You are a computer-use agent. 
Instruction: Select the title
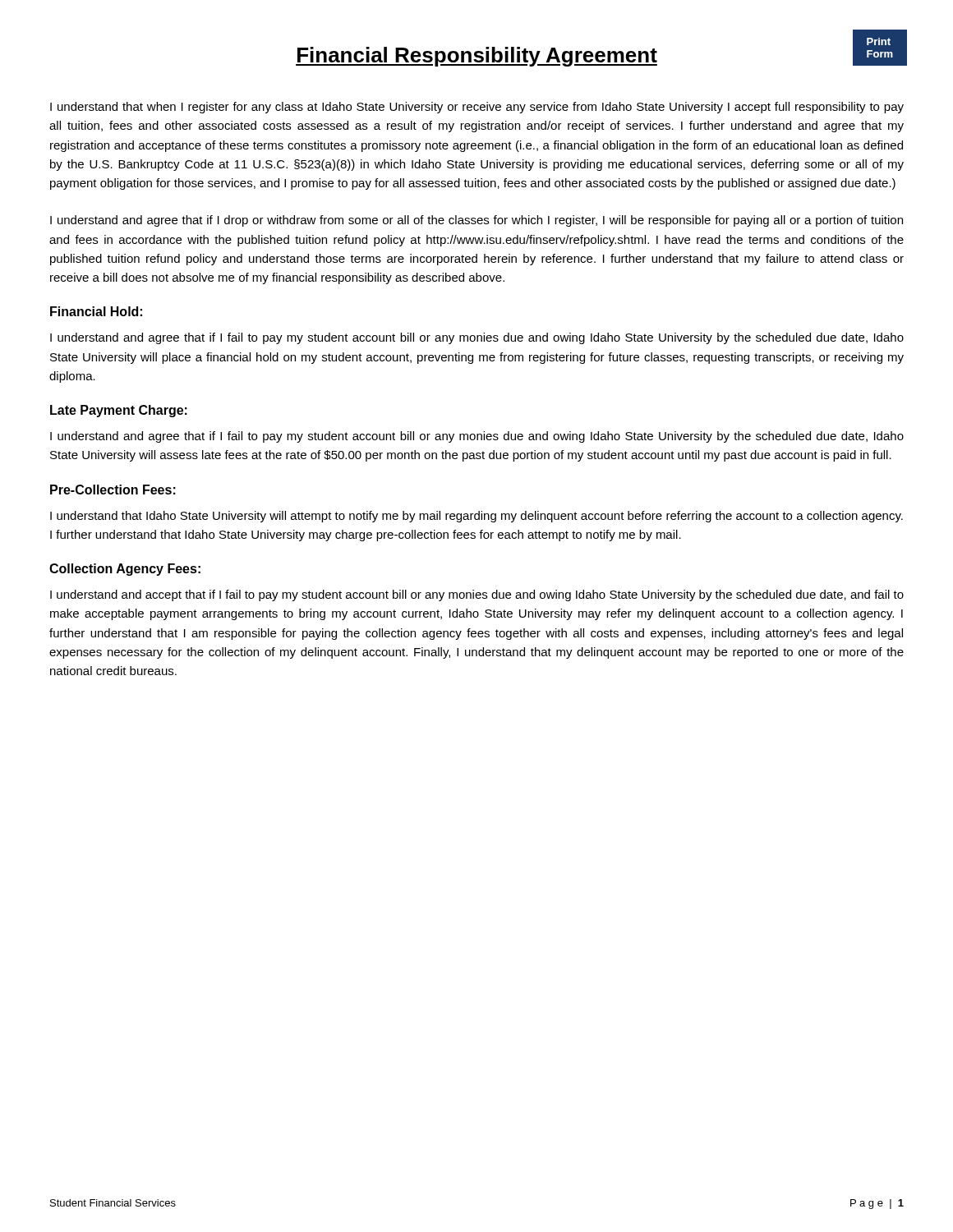476,55
